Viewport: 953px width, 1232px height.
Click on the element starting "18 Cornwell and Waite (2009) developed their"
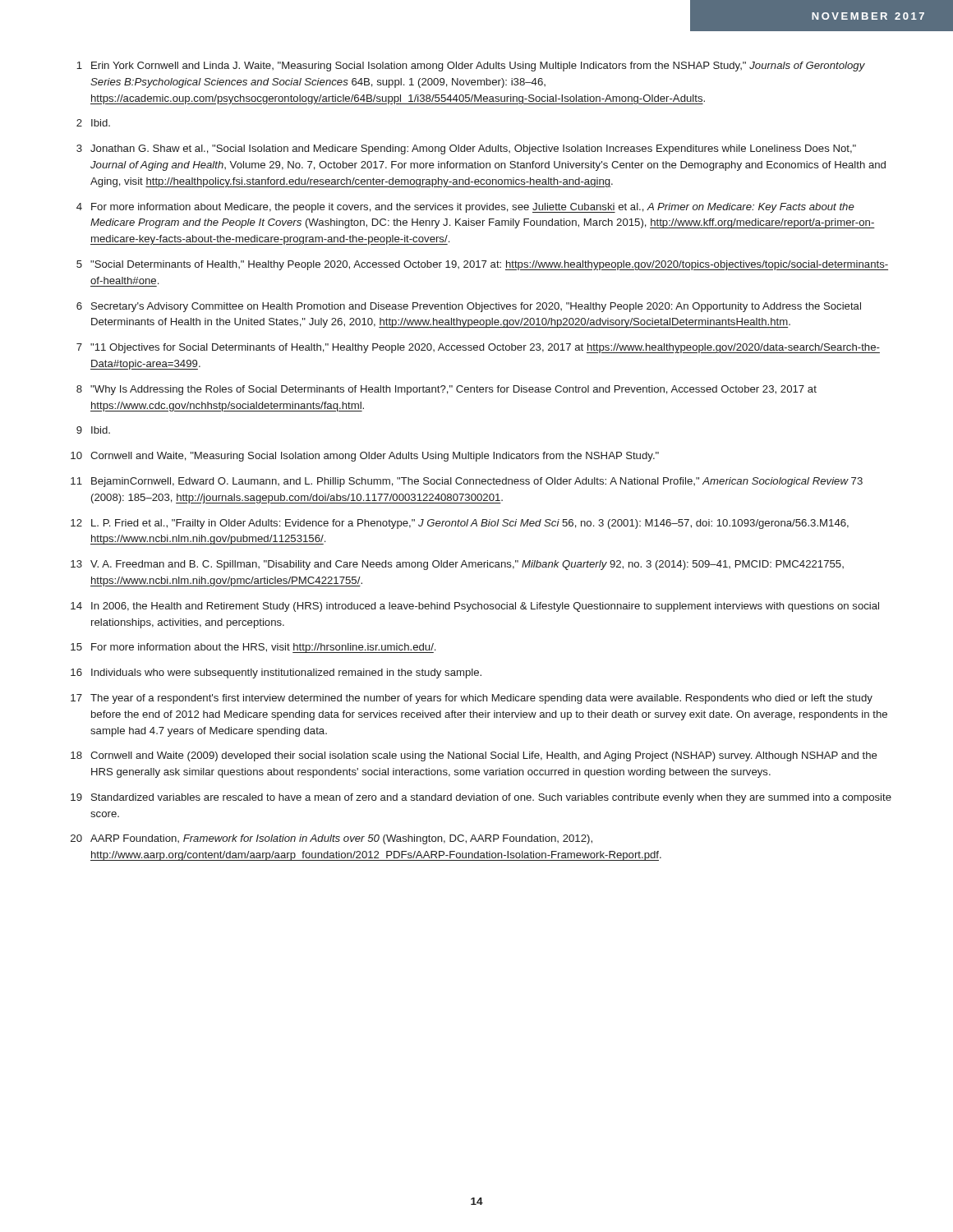[x=476, y=764]
